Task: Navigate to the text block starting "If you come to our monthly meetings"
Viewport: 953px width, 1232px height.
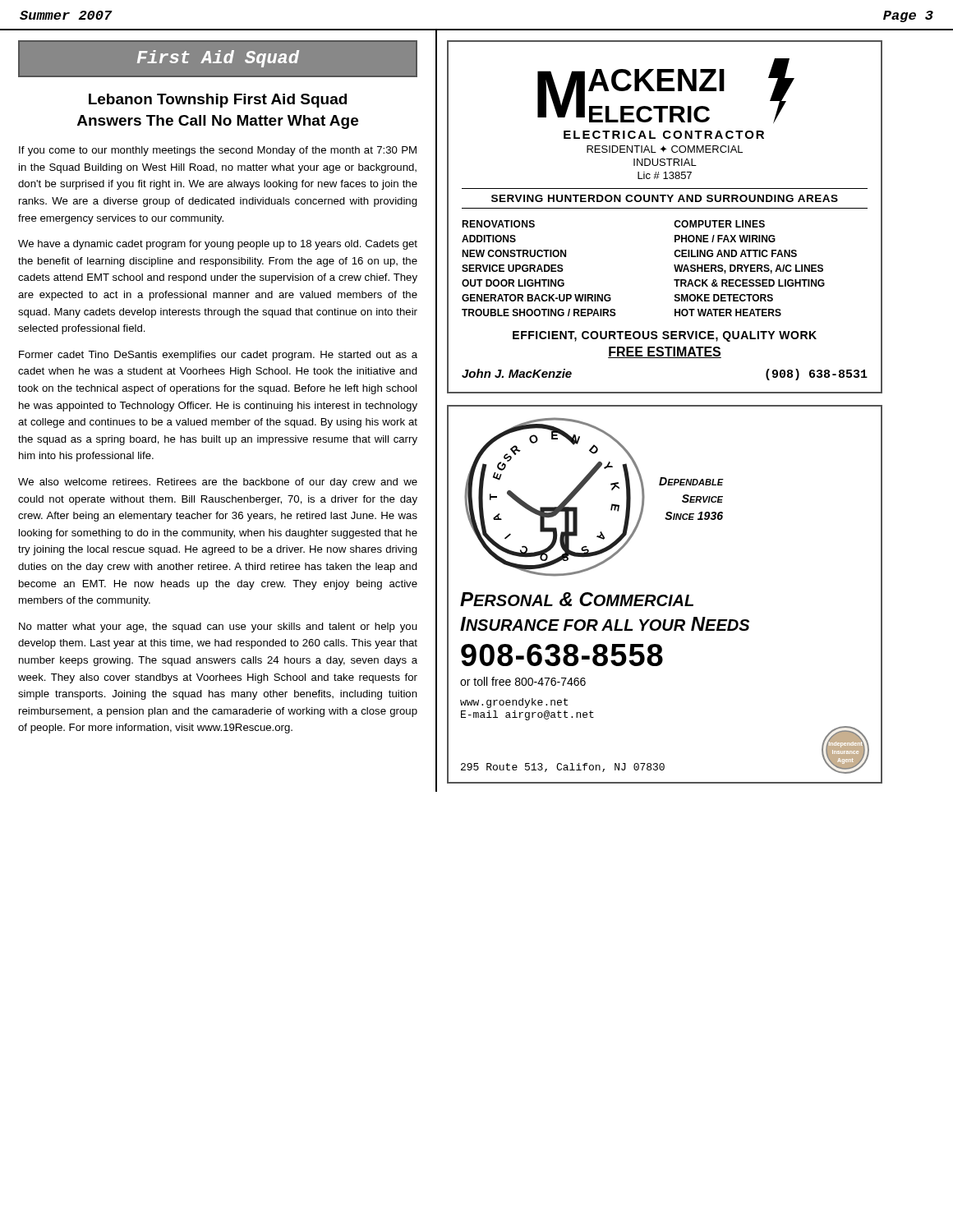Action: click(218, 184)
